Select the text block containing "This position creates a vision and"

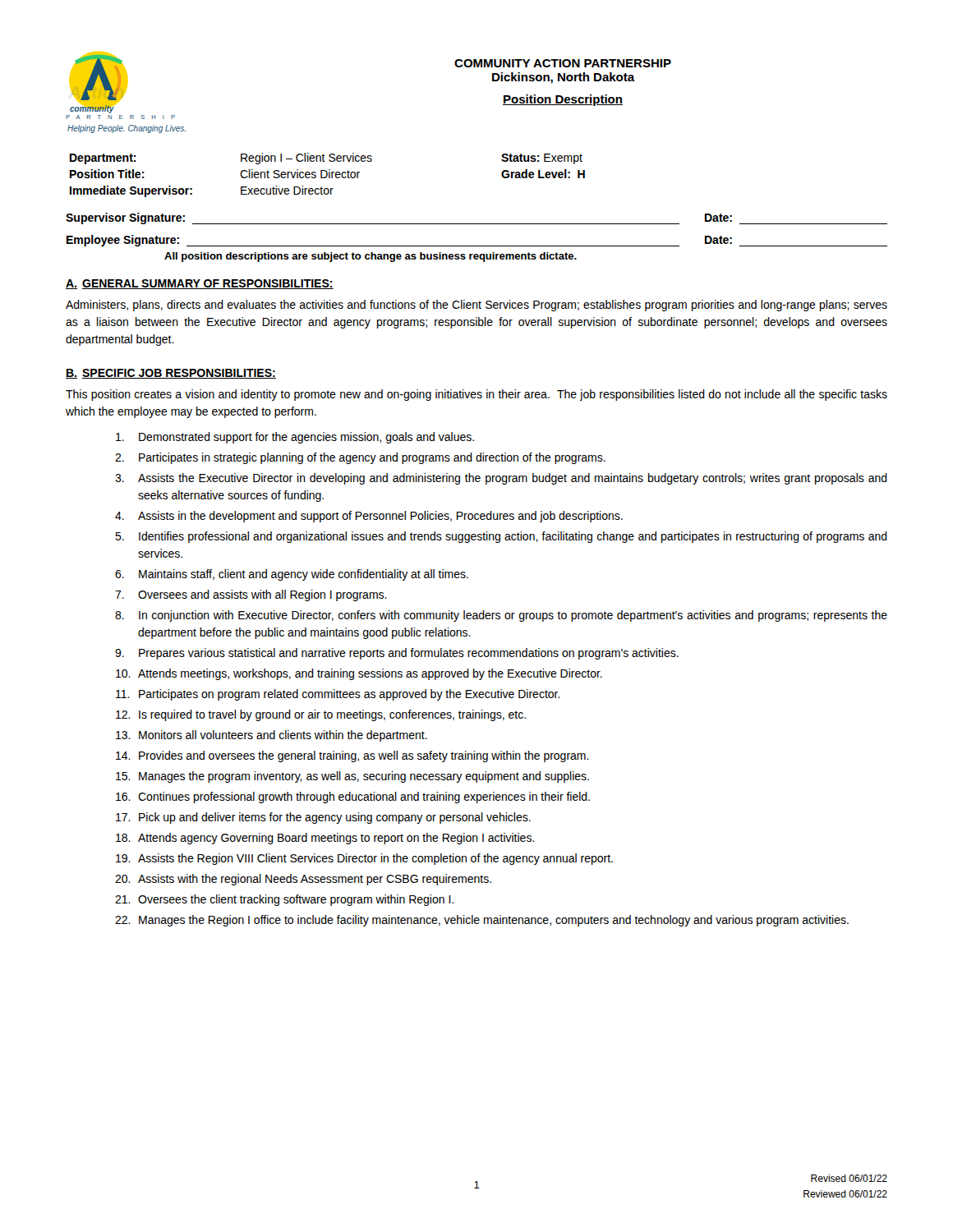(x=476, y=403)
